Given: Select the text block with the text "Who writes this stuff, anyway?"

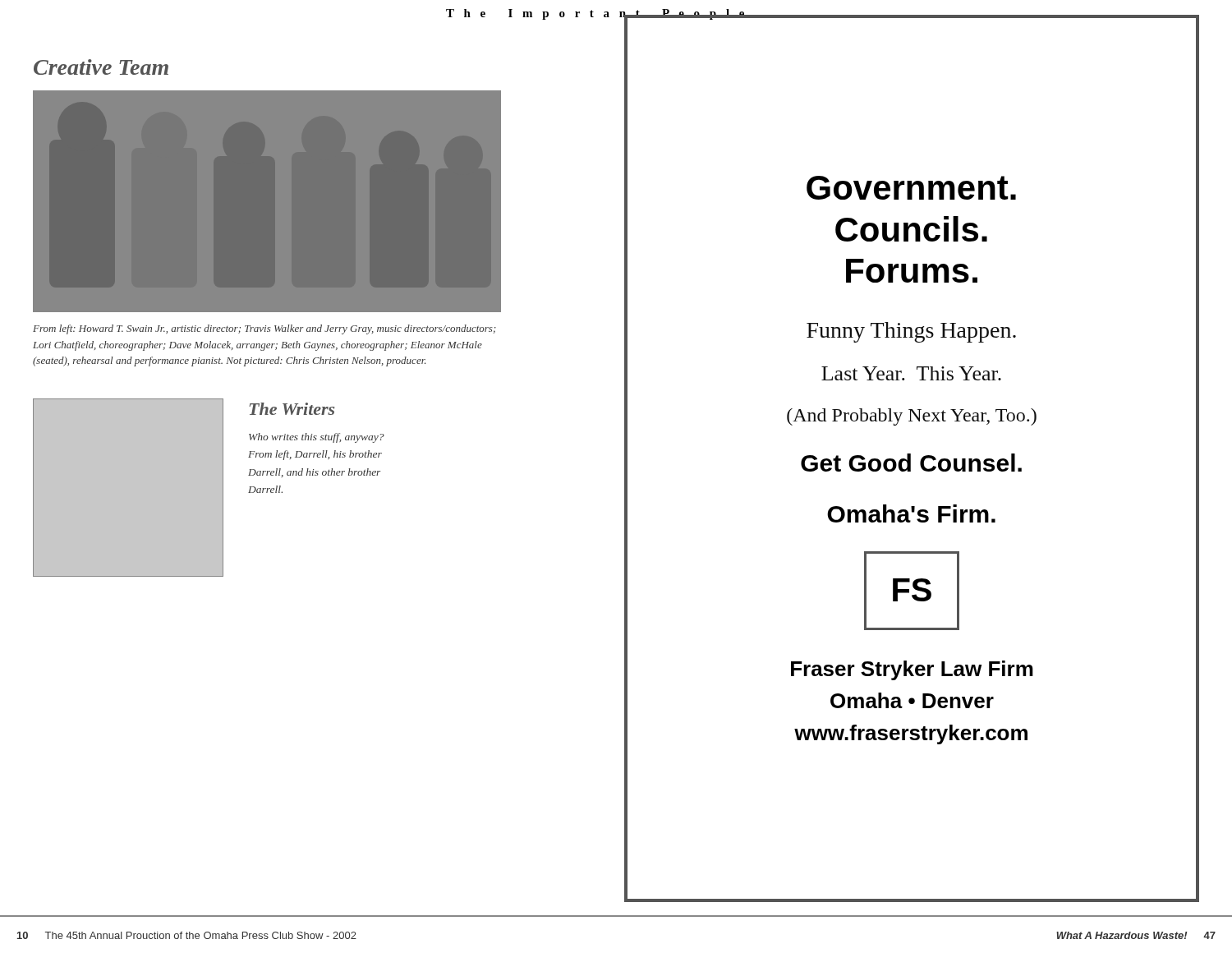Looking at the screenshot, I should tap(316, 463).
